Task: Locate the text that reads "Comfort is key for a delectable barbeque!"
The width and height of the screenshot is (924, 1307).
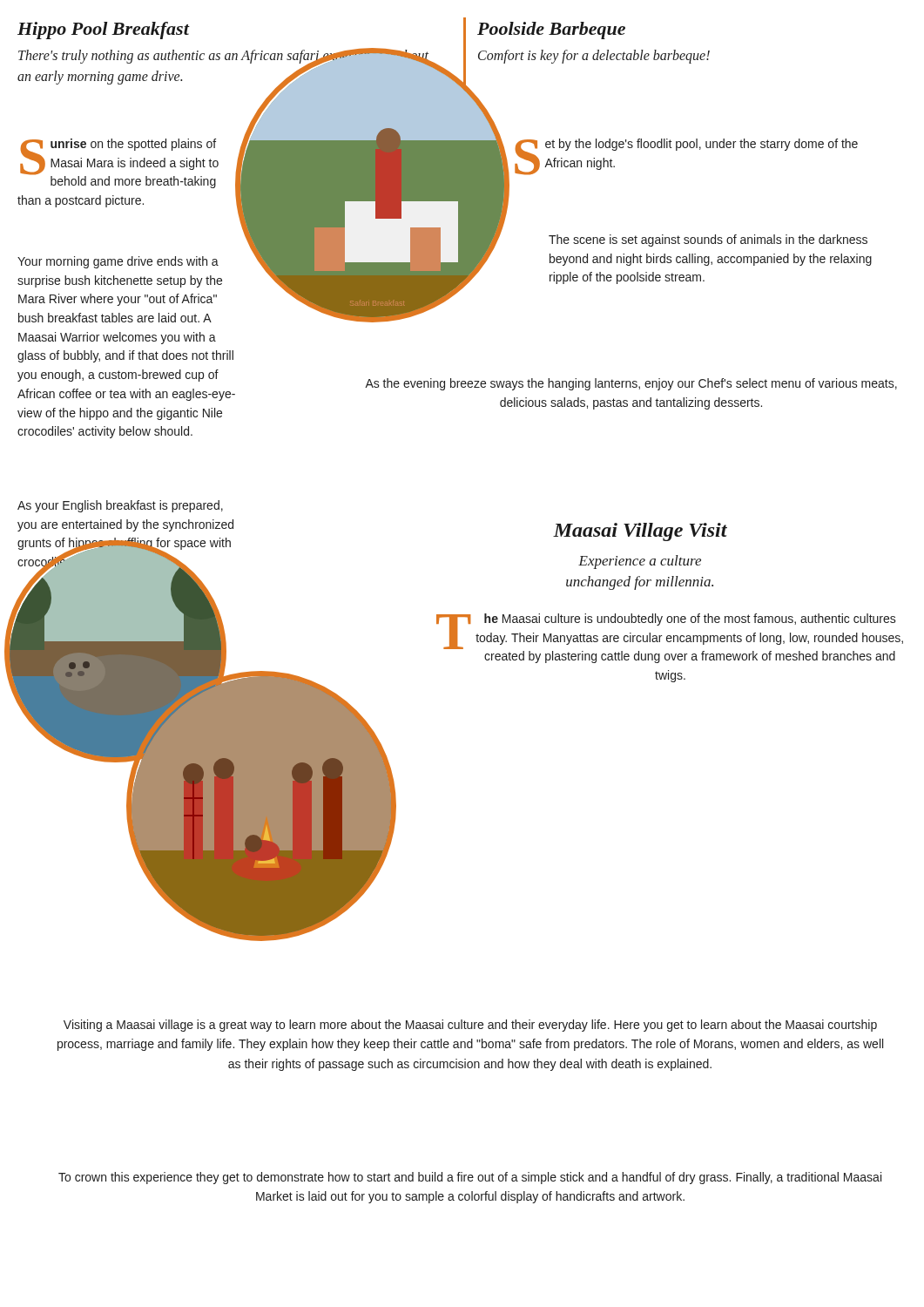Action: coord(594,55)
